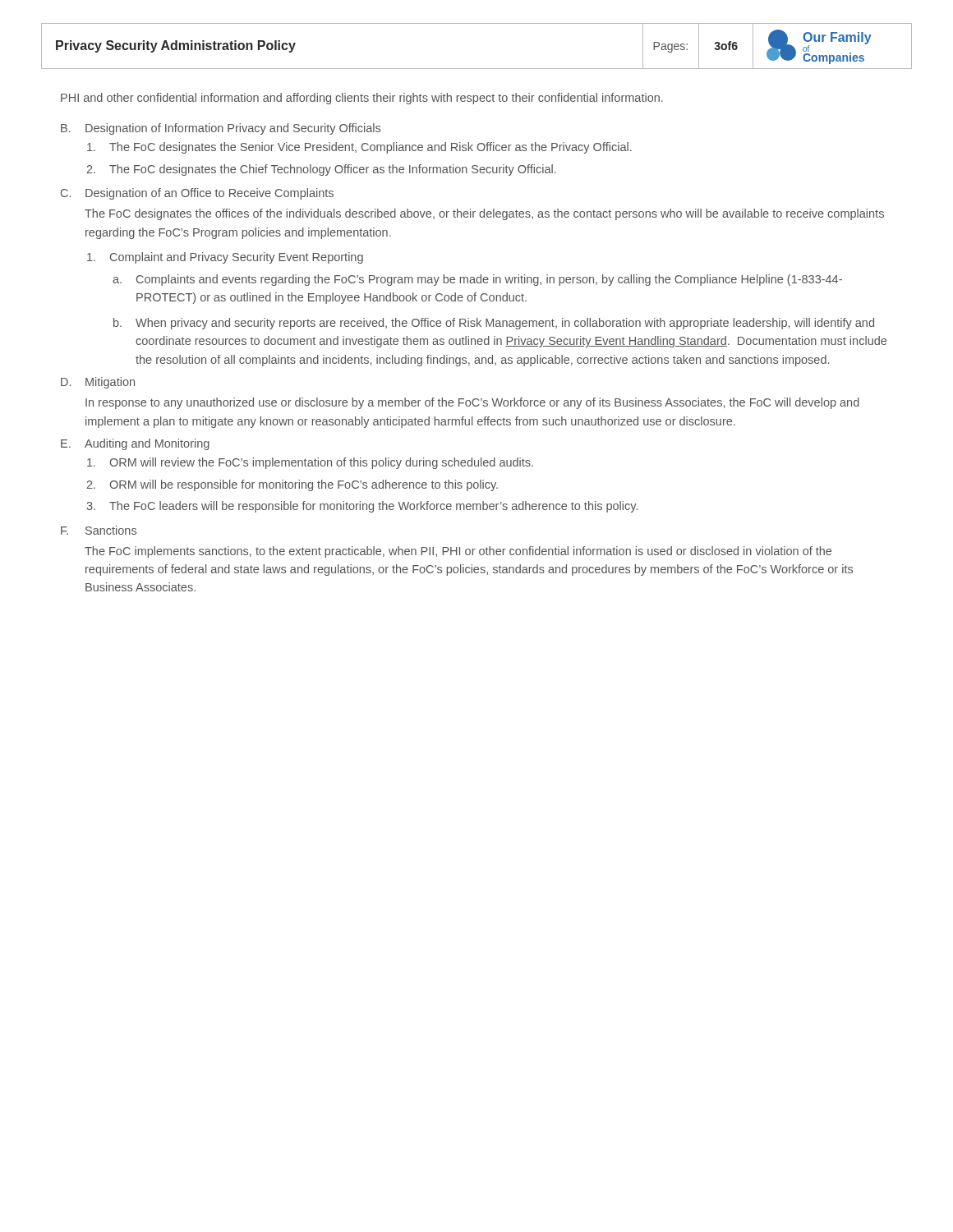Where is the passage that starts "a. Complaints and"?
Viewport: 953px width, 1232px height.
[x=503, y=289]
